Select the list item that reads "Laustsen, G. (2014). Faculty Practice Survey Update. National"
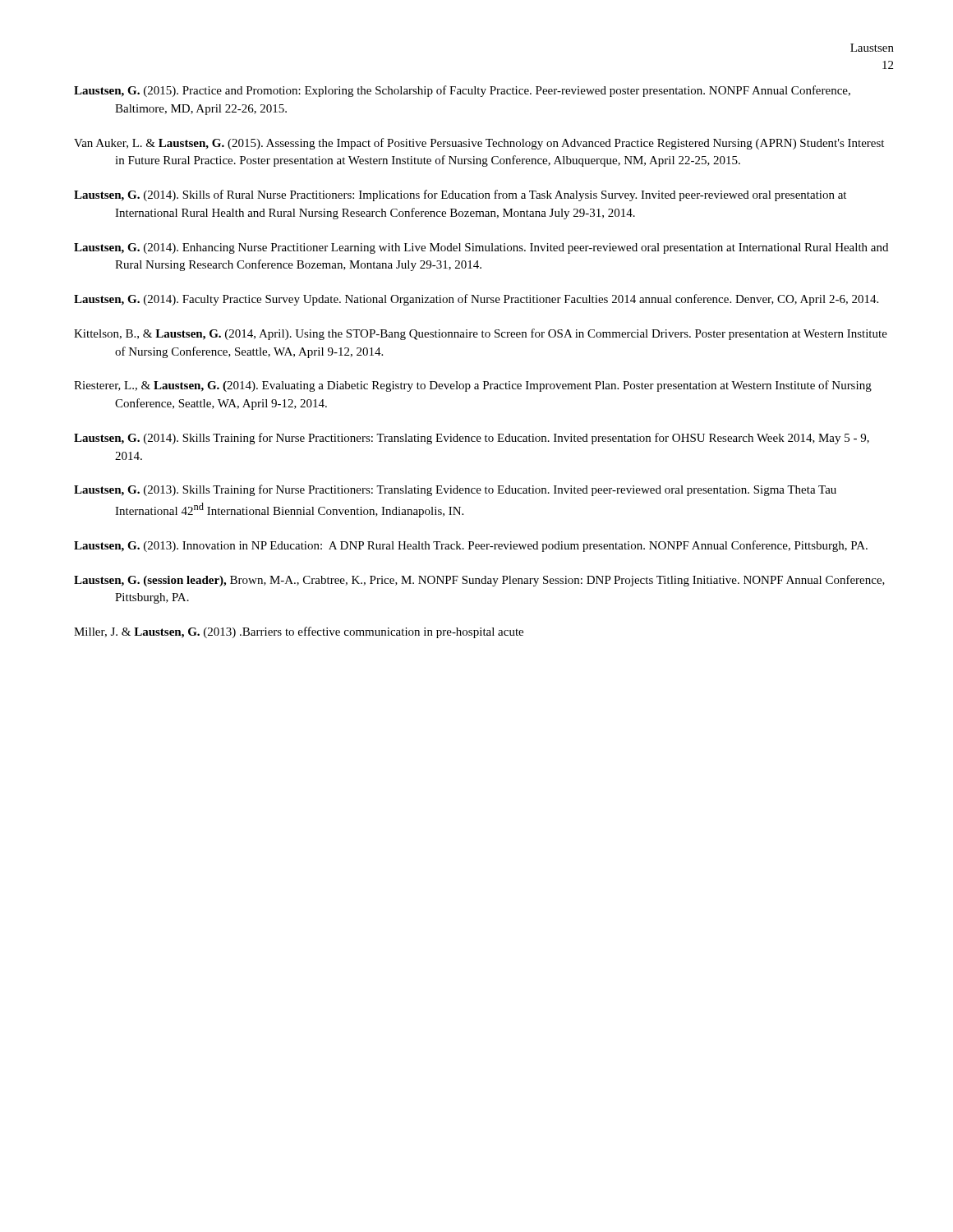Viewport: 953px width, 1232px height. 477,299
